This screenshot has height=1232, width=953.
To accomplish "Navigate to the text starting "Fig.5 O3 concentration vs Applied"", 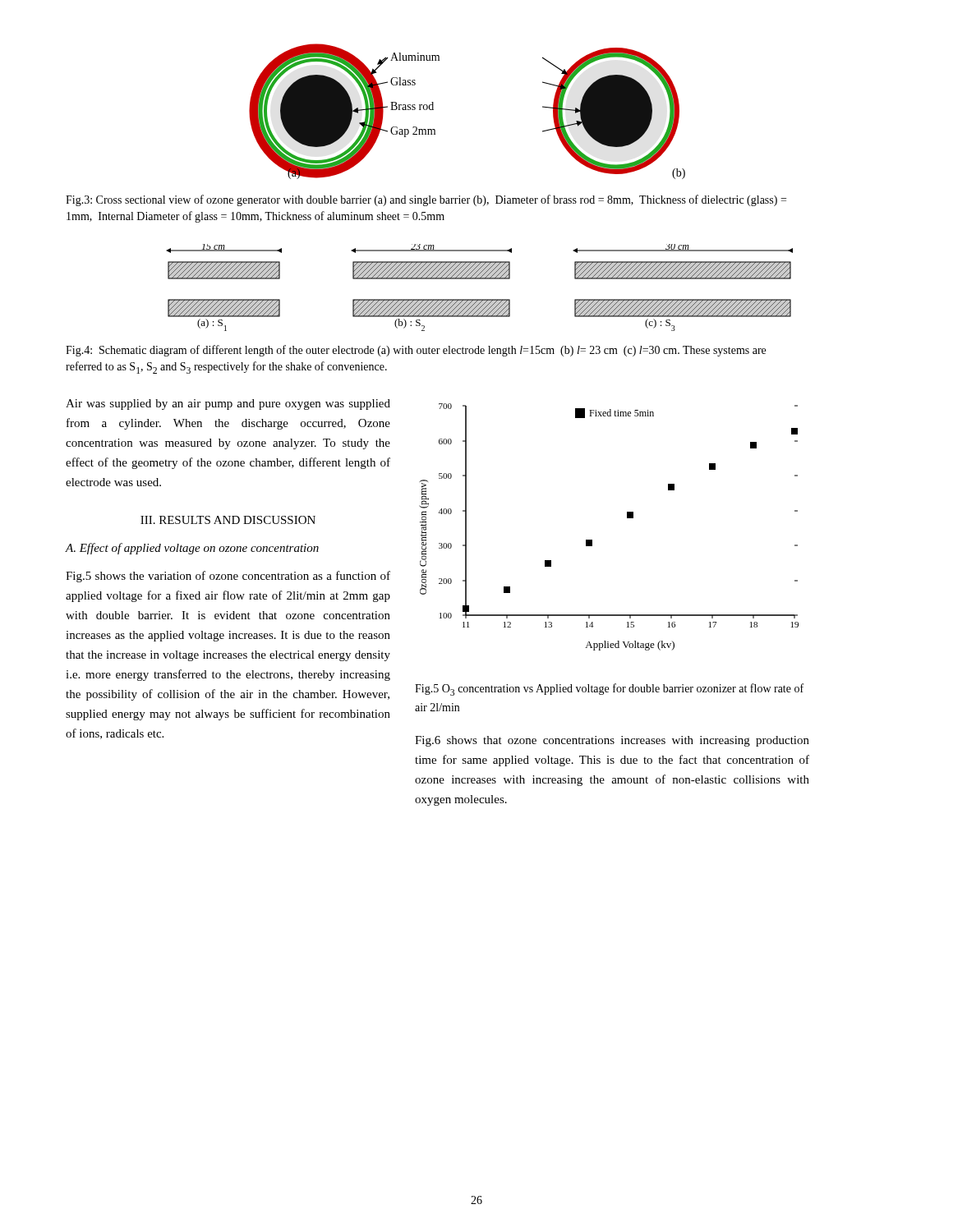I will pos(609,698).
